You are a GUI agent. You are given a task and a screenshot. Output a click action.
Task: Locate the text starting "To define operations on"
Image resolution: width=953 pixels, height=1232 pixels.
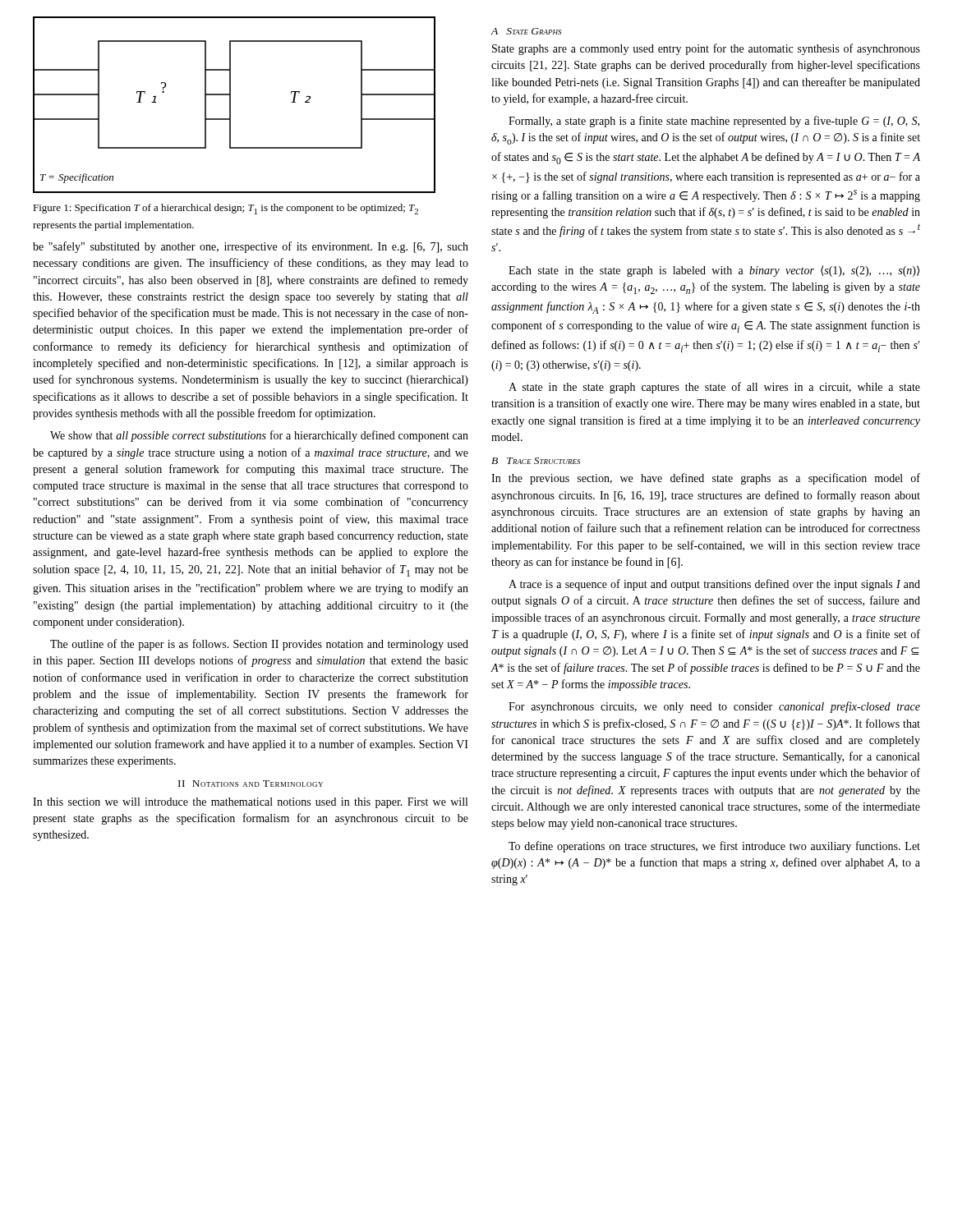coord(706,863)
